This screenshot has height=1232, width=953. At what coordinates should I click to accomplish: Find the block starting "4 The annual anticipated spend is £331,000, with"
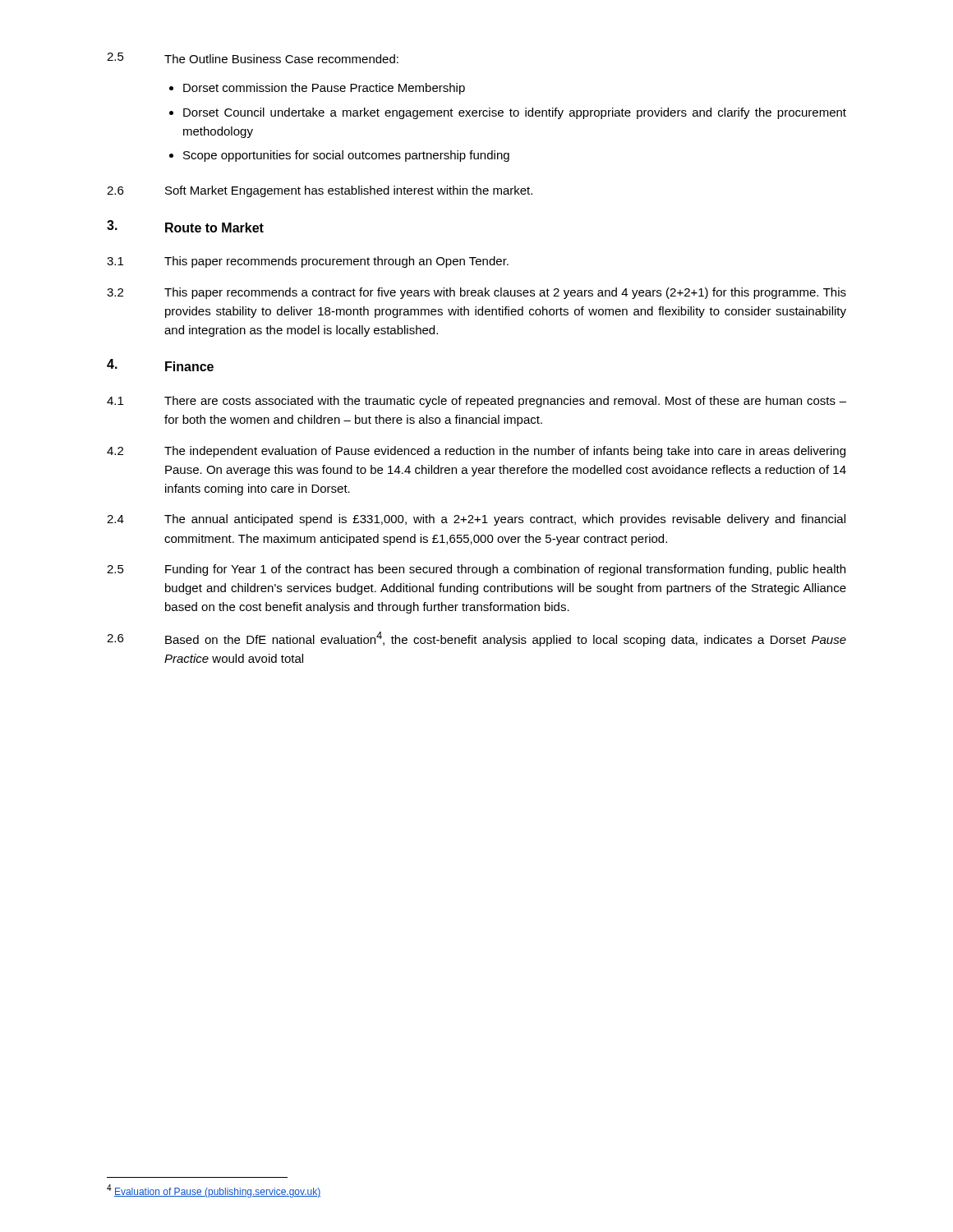tap(476, 529)
